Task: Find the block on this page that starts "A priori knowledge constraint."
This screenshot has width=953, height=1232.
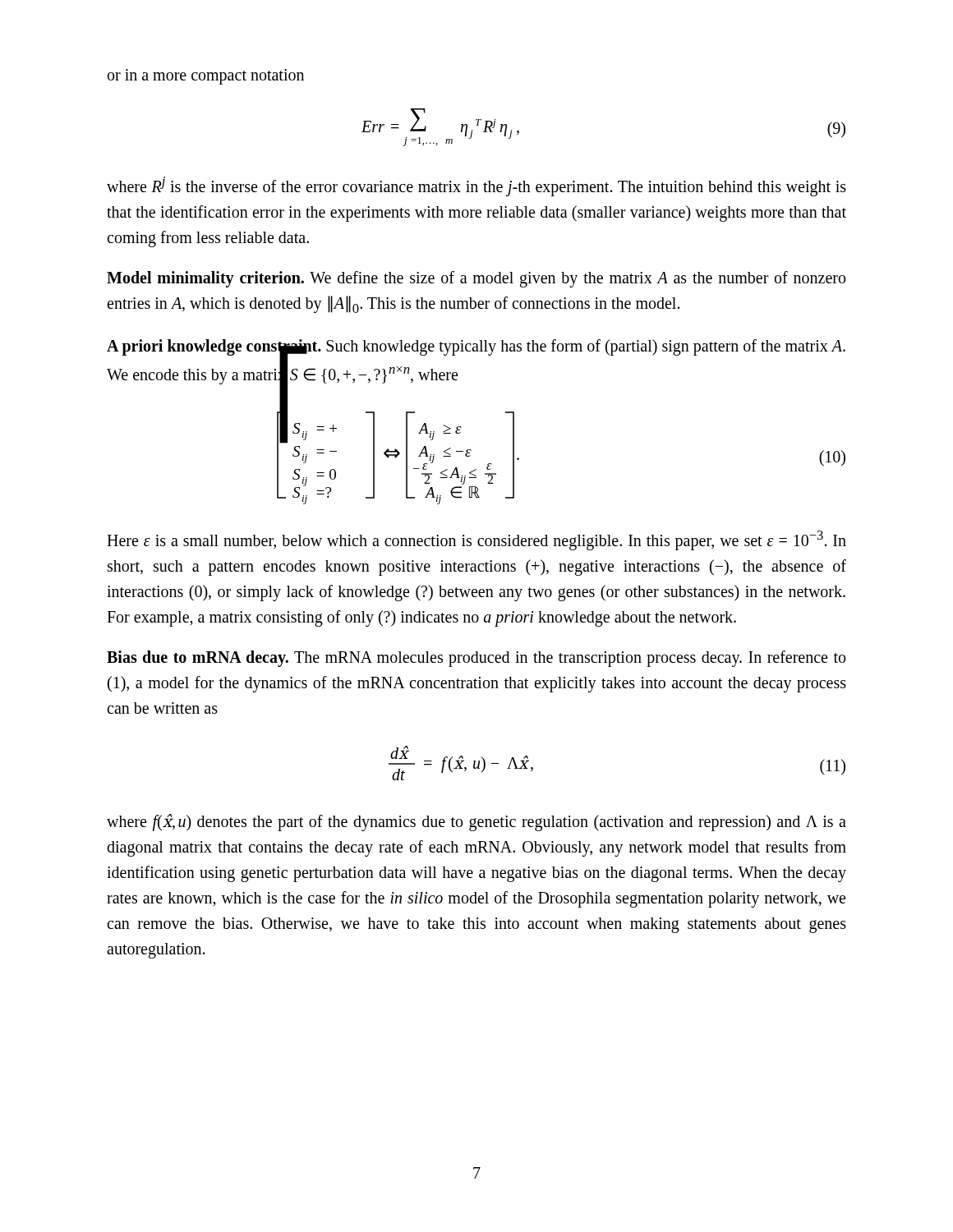Action: point(476,360)
